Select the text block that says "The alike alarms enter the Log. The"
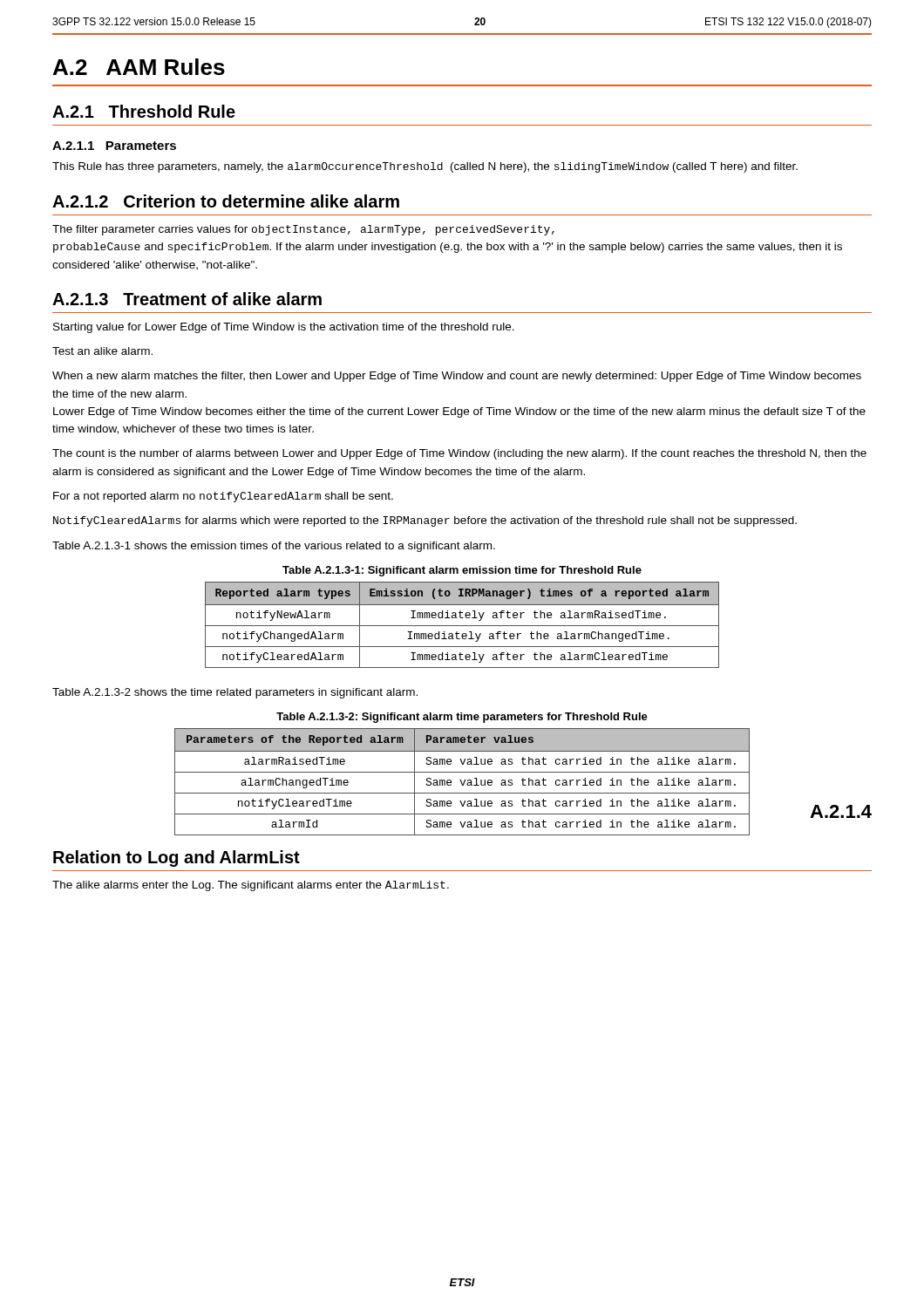This screenshot has width=924, height=1308. coord(251,886)
